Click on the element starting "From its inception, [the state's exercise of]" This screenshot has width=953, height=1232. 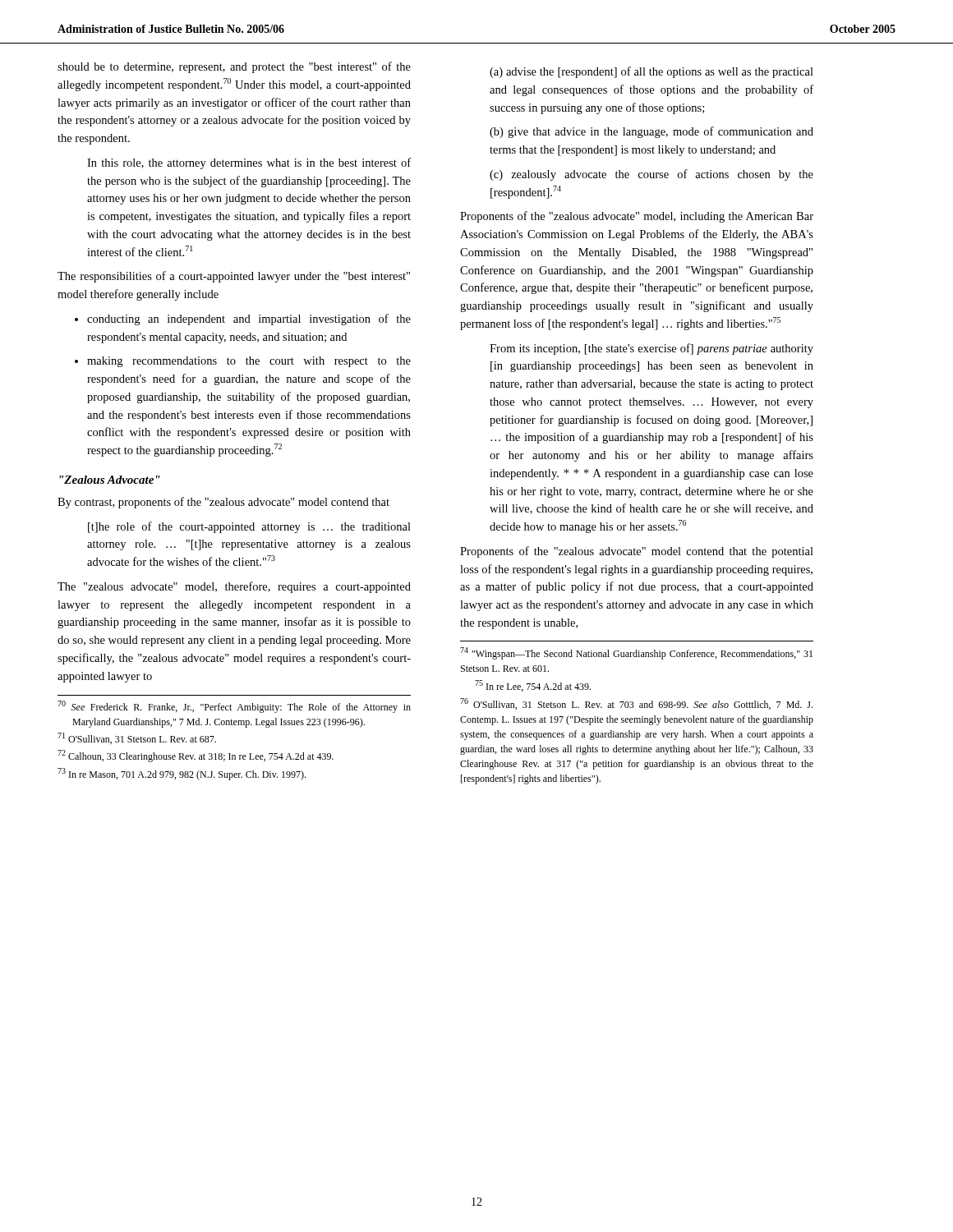pos(651,438)
